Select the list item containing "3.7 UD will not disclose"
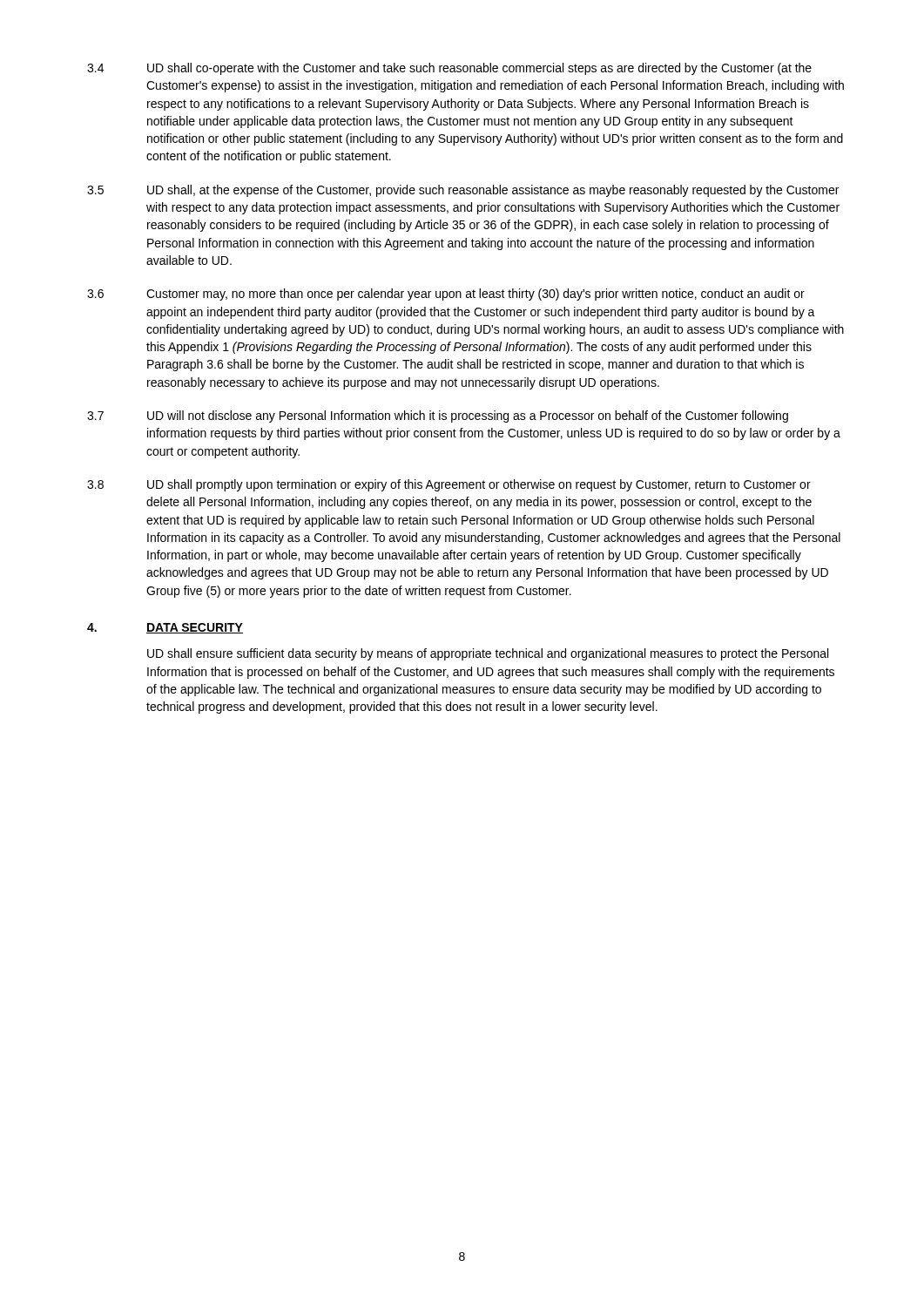Viewport: 924px width, 1307px height. point(466,434)
